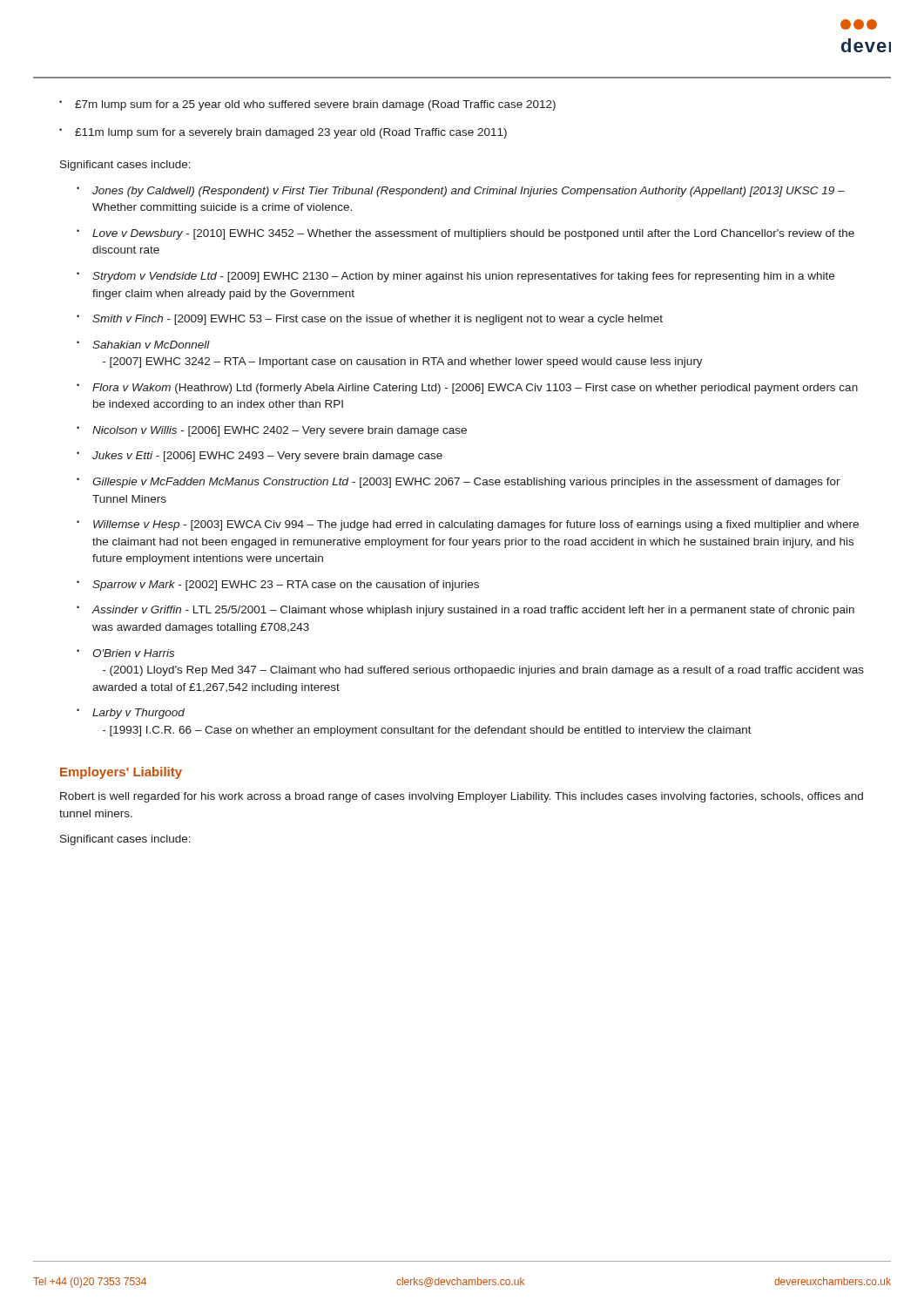Select the element starting "Sparrow v Mark"
Image resolution: width=924 pixels, height=1307 pixels.
coord(286,584)
